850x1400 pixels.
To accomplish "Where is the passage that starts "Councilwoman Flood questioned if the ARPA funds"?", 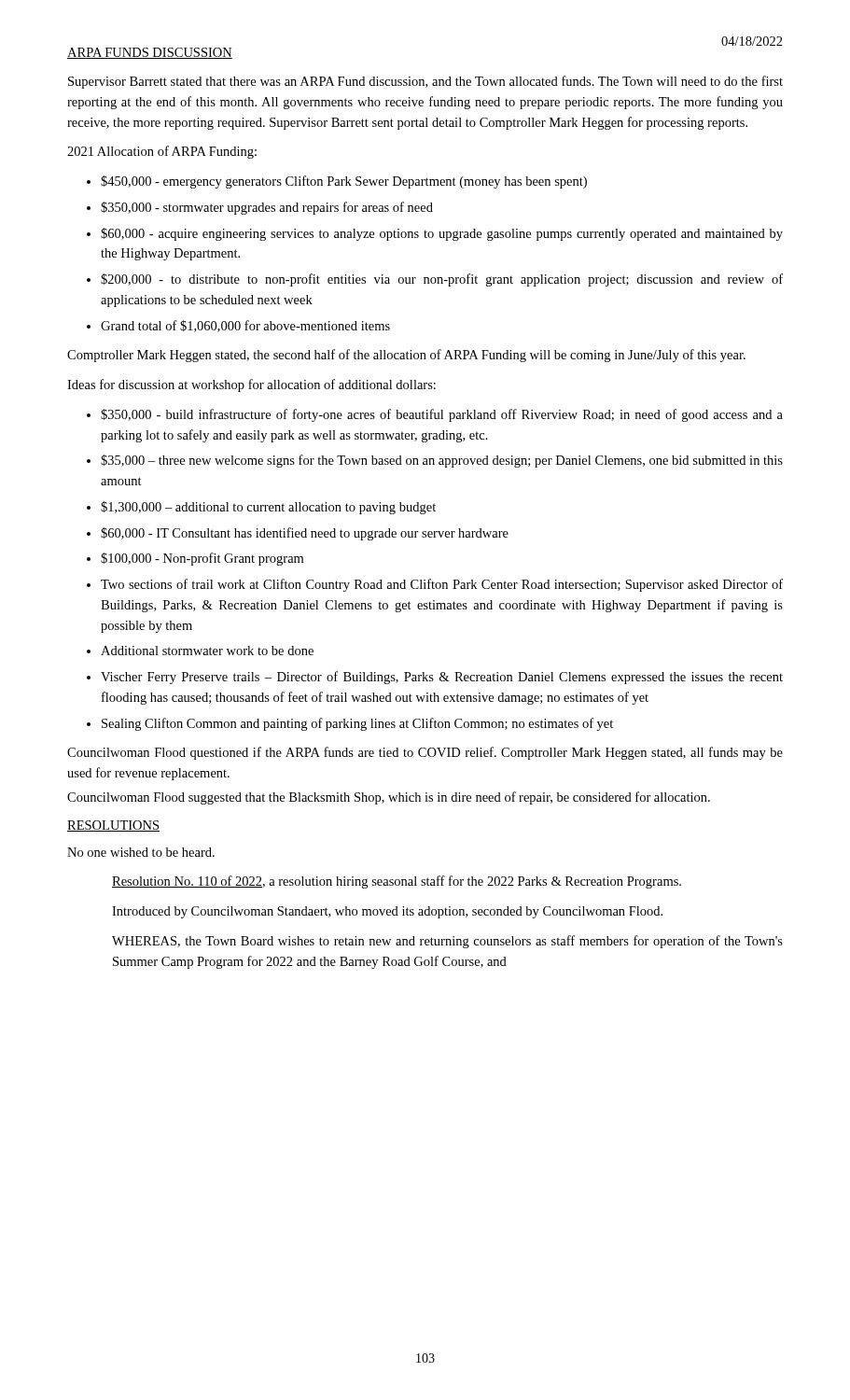I will point(425,753).
